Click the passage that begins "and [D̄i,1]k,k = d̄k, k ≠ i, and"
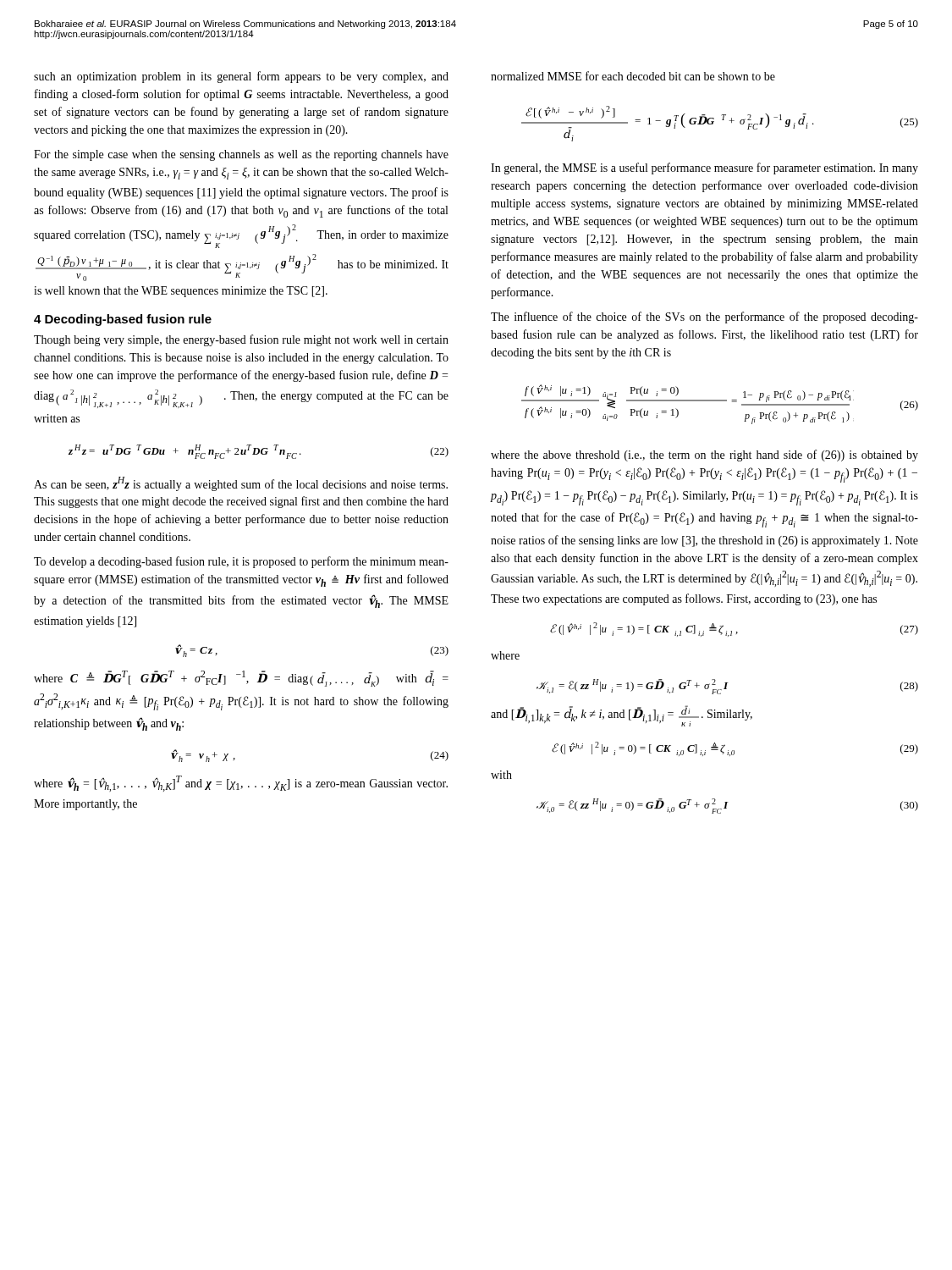The width and height of the screenshot is (952, 1270). (704, 715)
